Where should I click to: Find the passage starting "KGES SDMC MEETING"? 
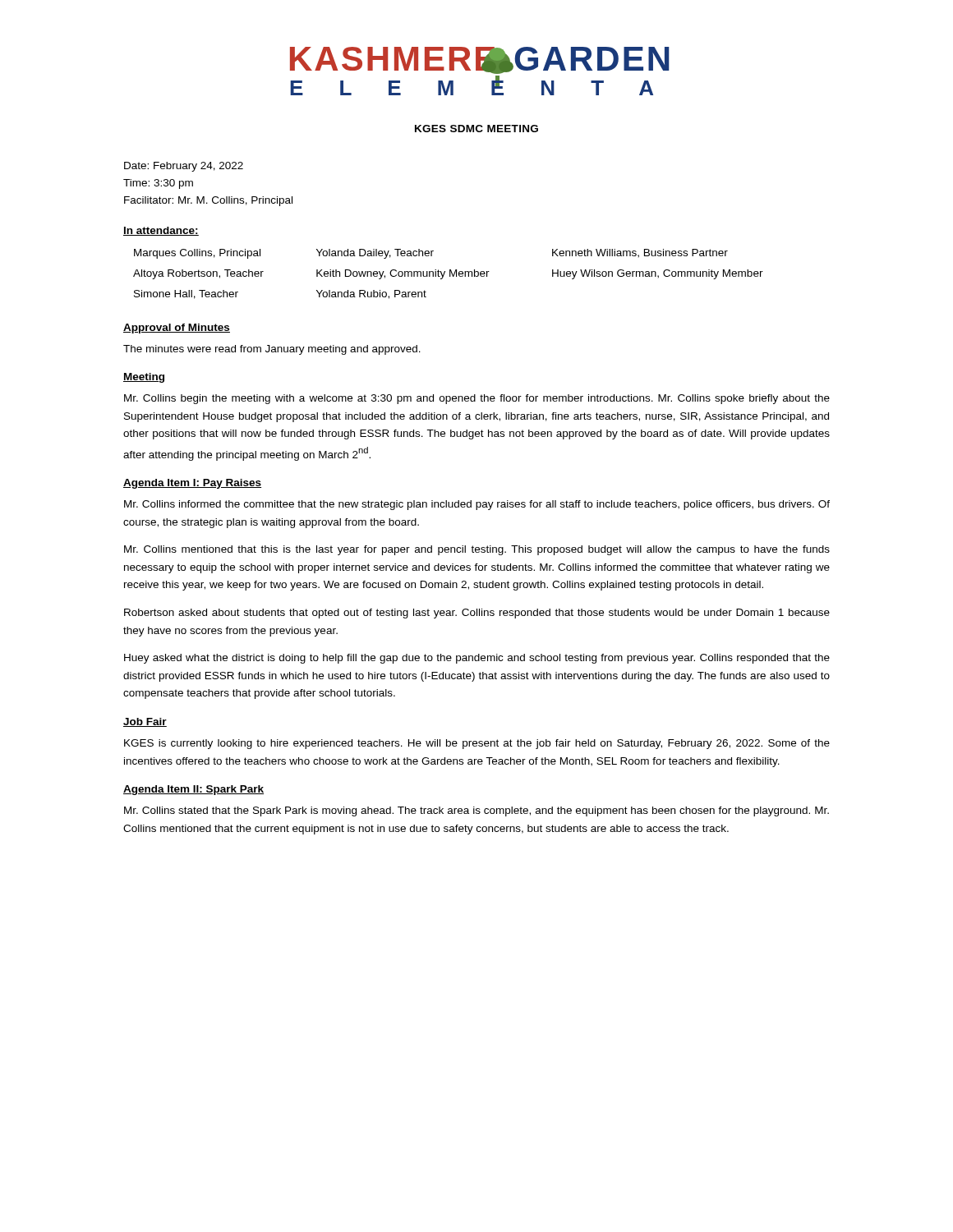476,128
